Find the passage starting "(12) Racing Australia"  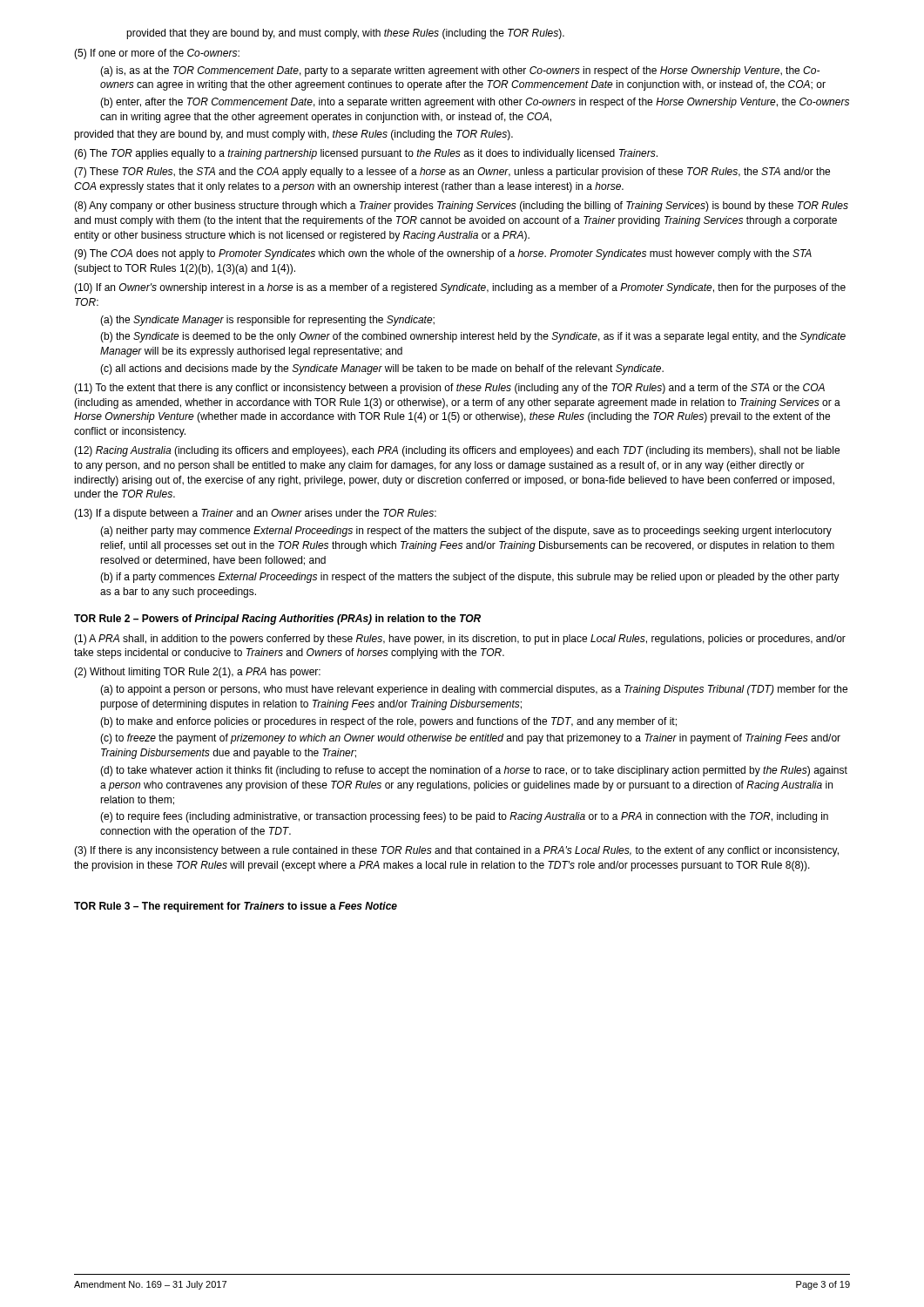pos(457,472)
